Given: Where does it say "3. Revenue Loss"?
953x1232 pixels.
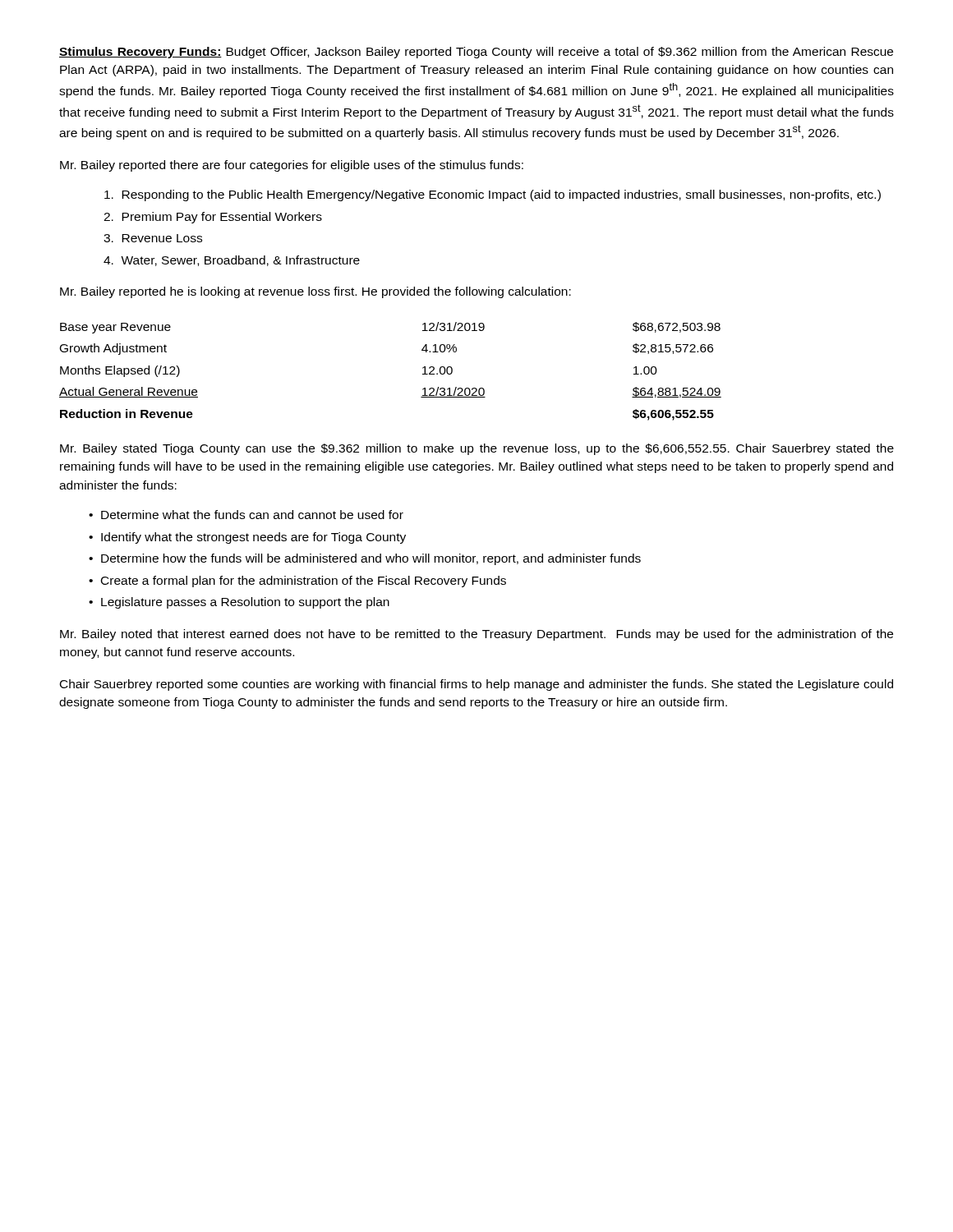Looking at the screenshot, I should coord(153,238).
